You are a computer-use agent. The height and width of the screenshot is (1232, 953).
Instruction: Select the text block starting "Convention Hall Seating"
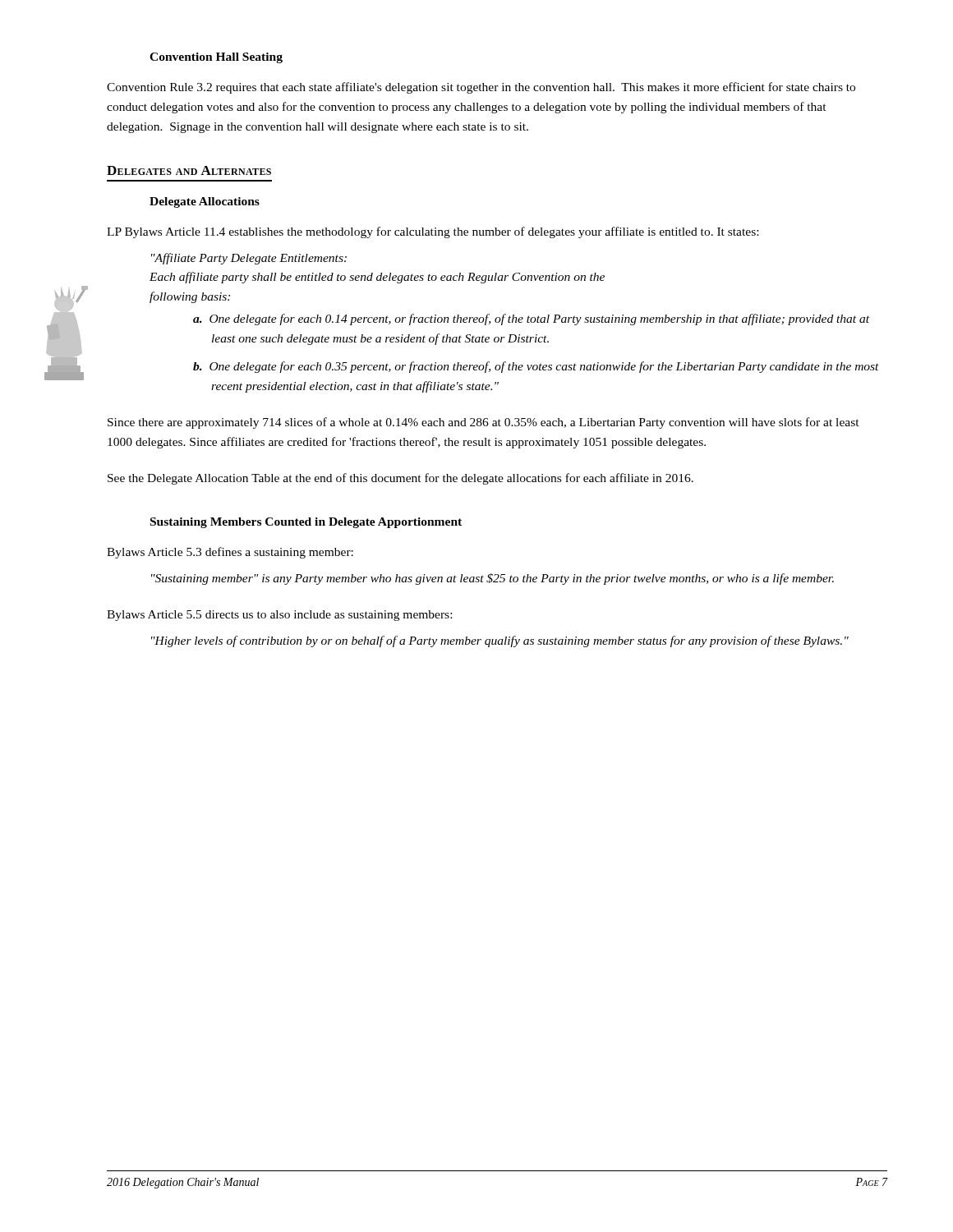216,56
